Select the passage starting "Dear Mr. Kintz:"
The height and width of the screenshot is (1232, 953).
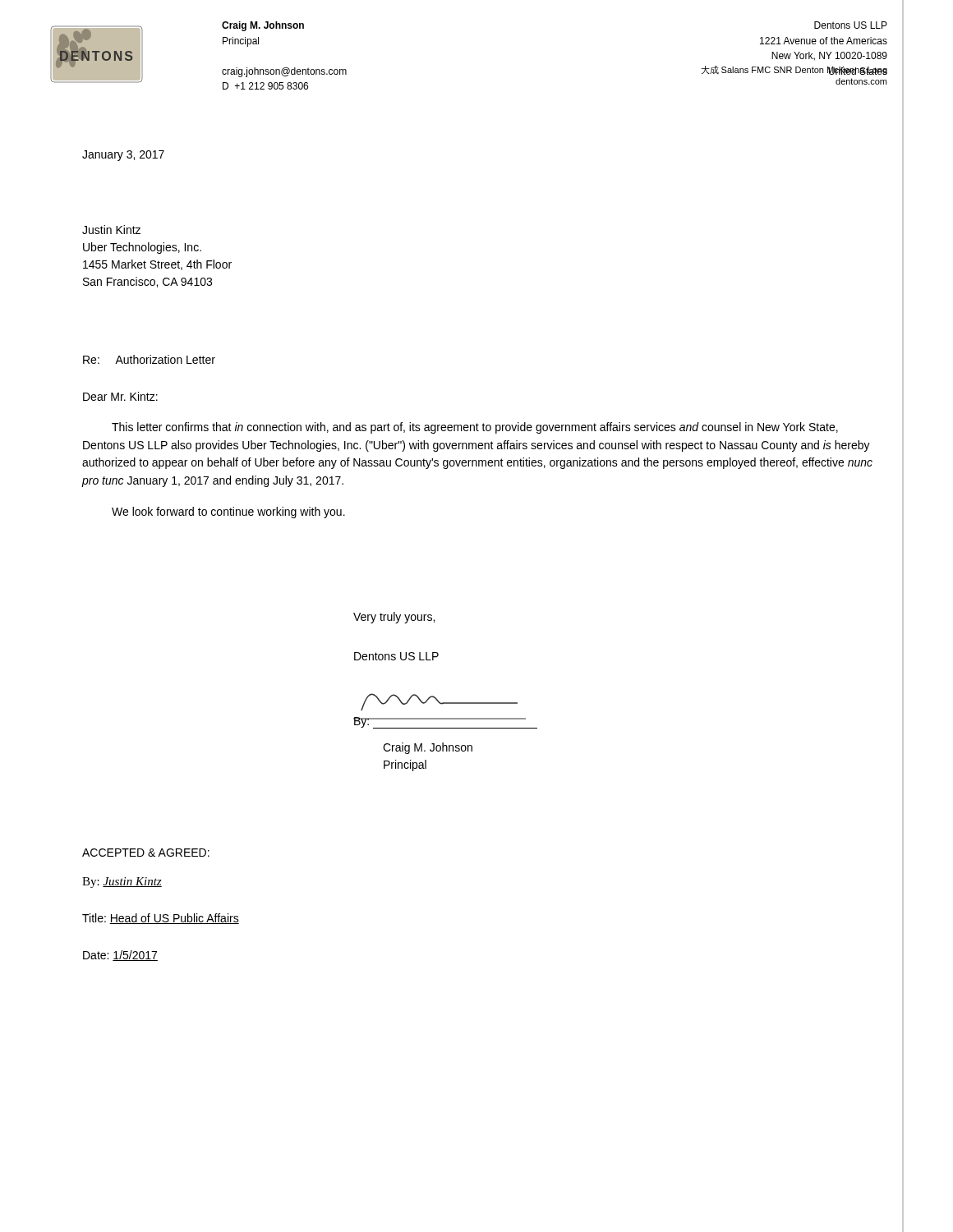[120, 397]
